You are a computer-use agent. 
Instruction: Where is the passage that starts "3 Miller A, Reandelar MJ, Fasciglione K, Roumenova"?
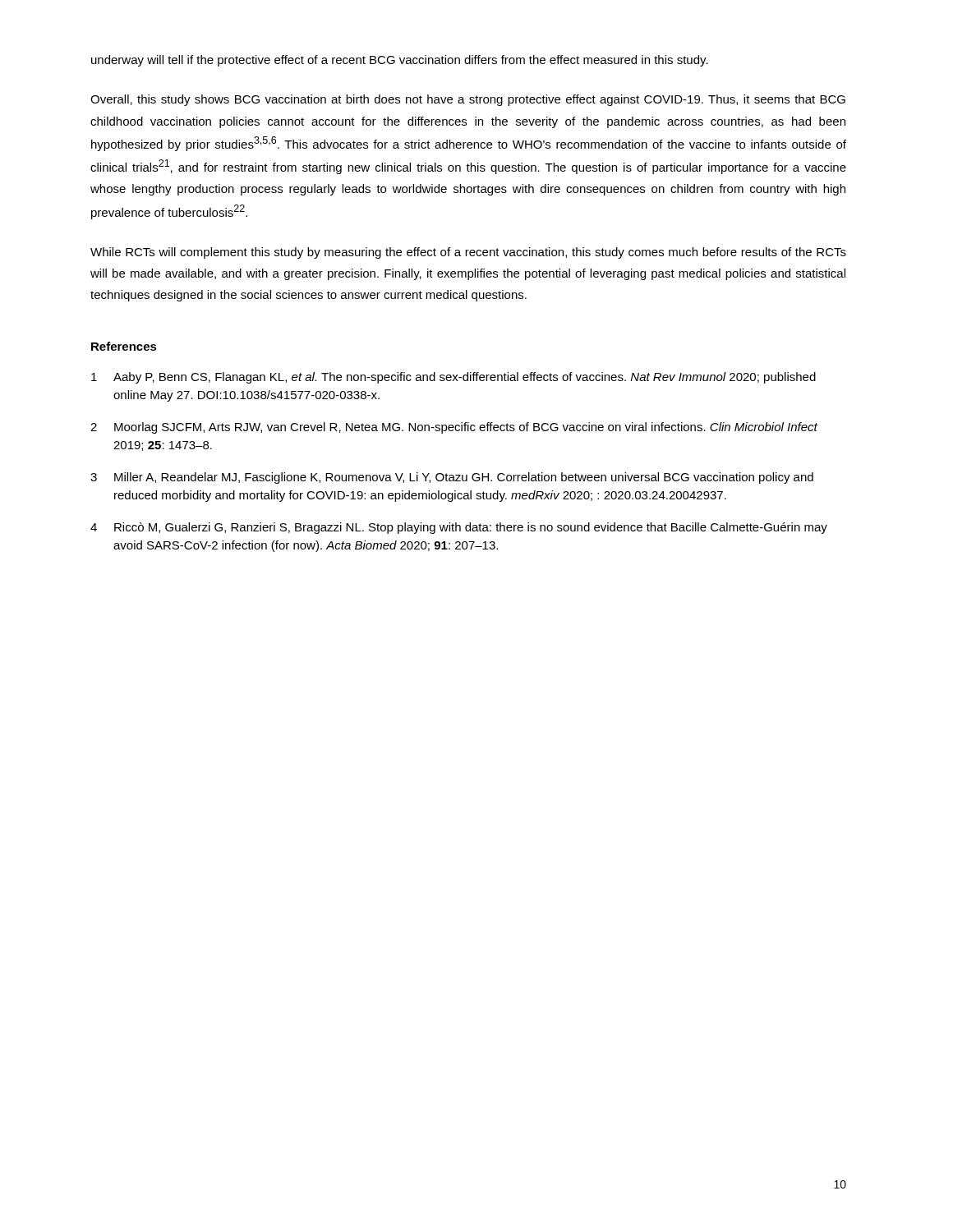click(468, 486)
